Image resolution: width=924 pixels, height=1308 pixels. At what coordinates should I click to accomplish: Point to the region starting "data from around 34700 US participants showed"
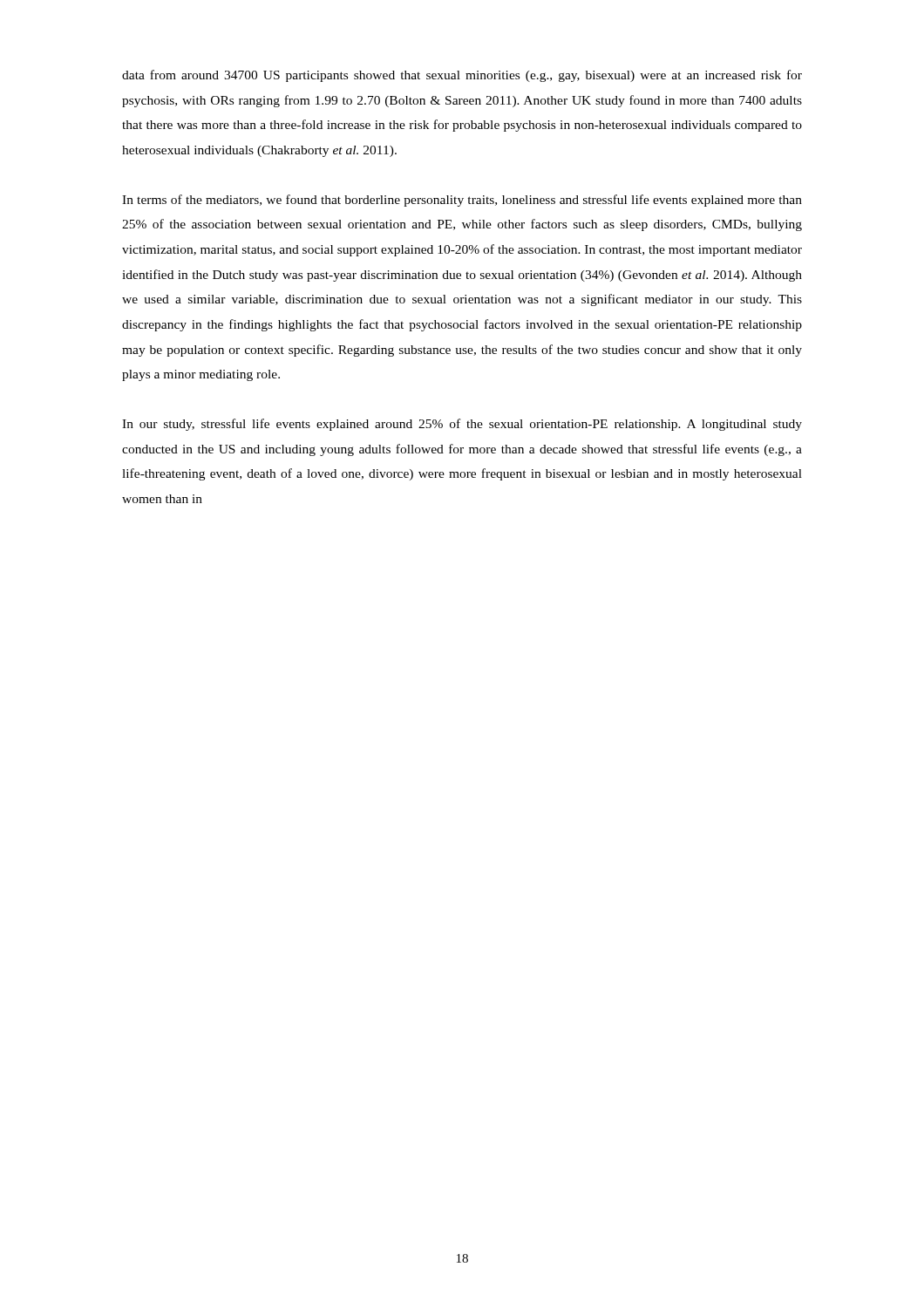coord(462,112)
